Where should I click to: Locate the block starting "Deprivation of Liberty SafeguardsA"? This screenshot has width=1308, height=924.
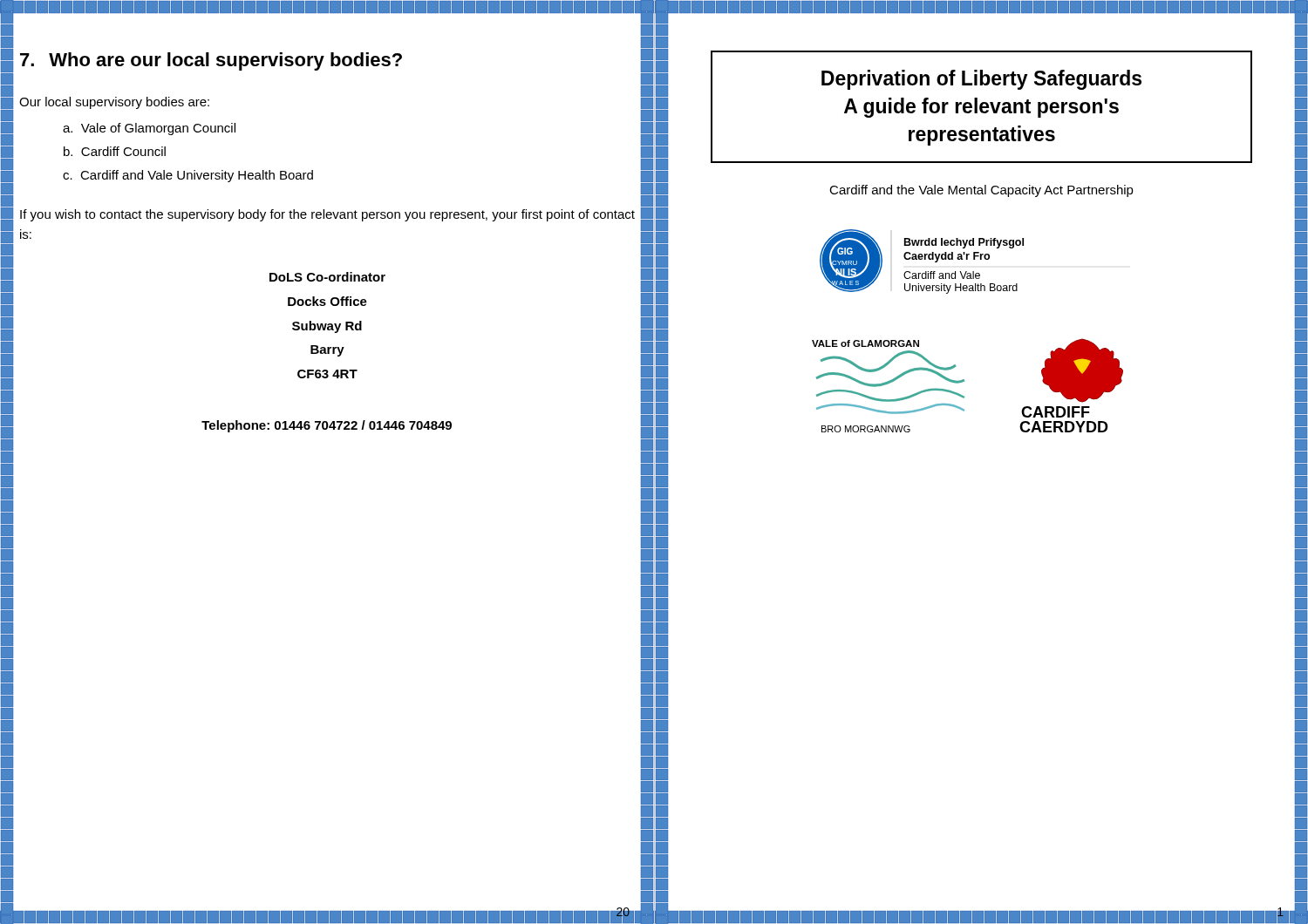coord(981,106)
